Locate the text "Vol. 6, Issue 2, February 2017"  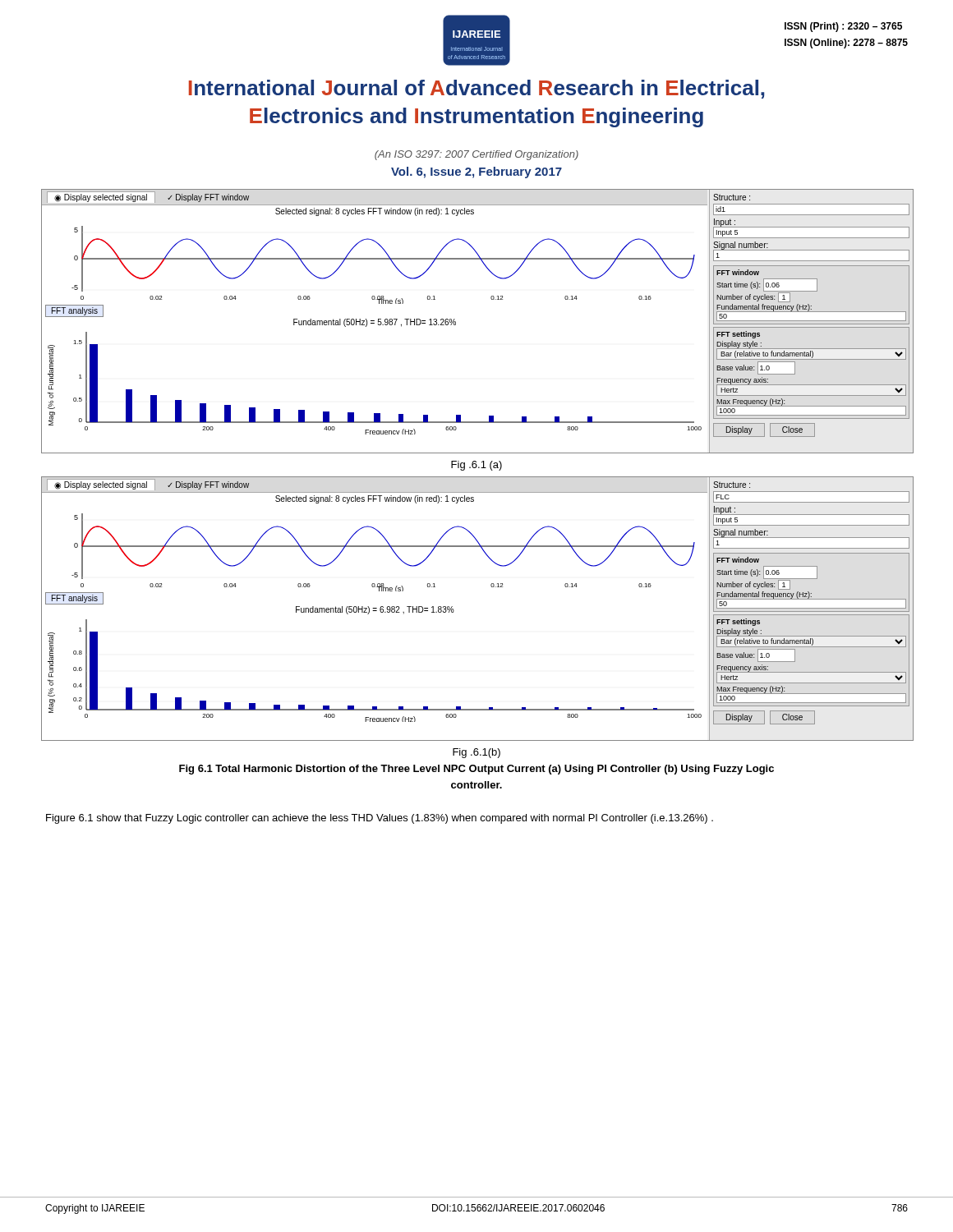[476, 171]
